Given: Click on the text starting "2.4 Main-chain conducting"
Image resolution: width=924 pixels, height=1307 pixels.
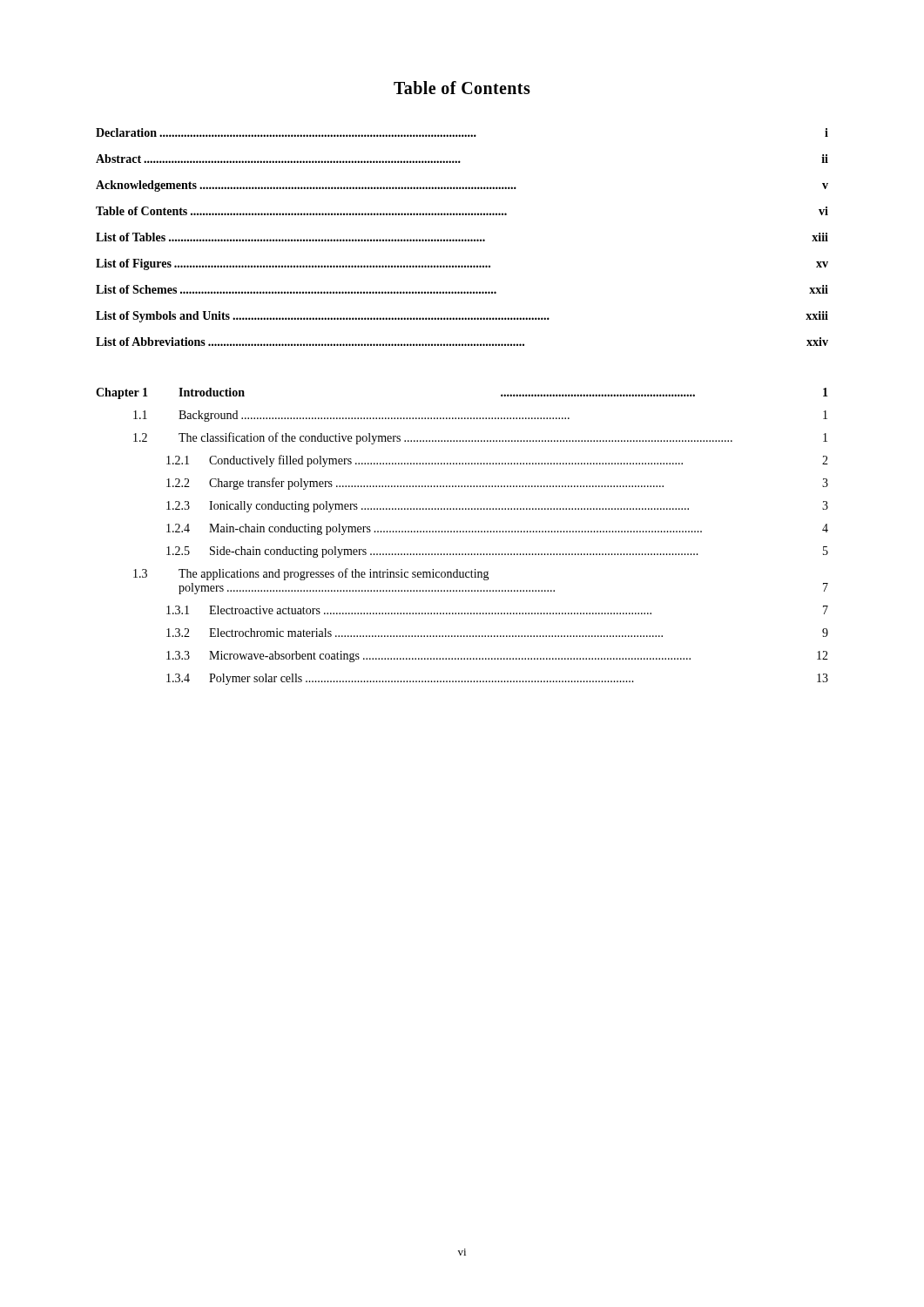Looking at the screenshot, I should tap(497, 529).
